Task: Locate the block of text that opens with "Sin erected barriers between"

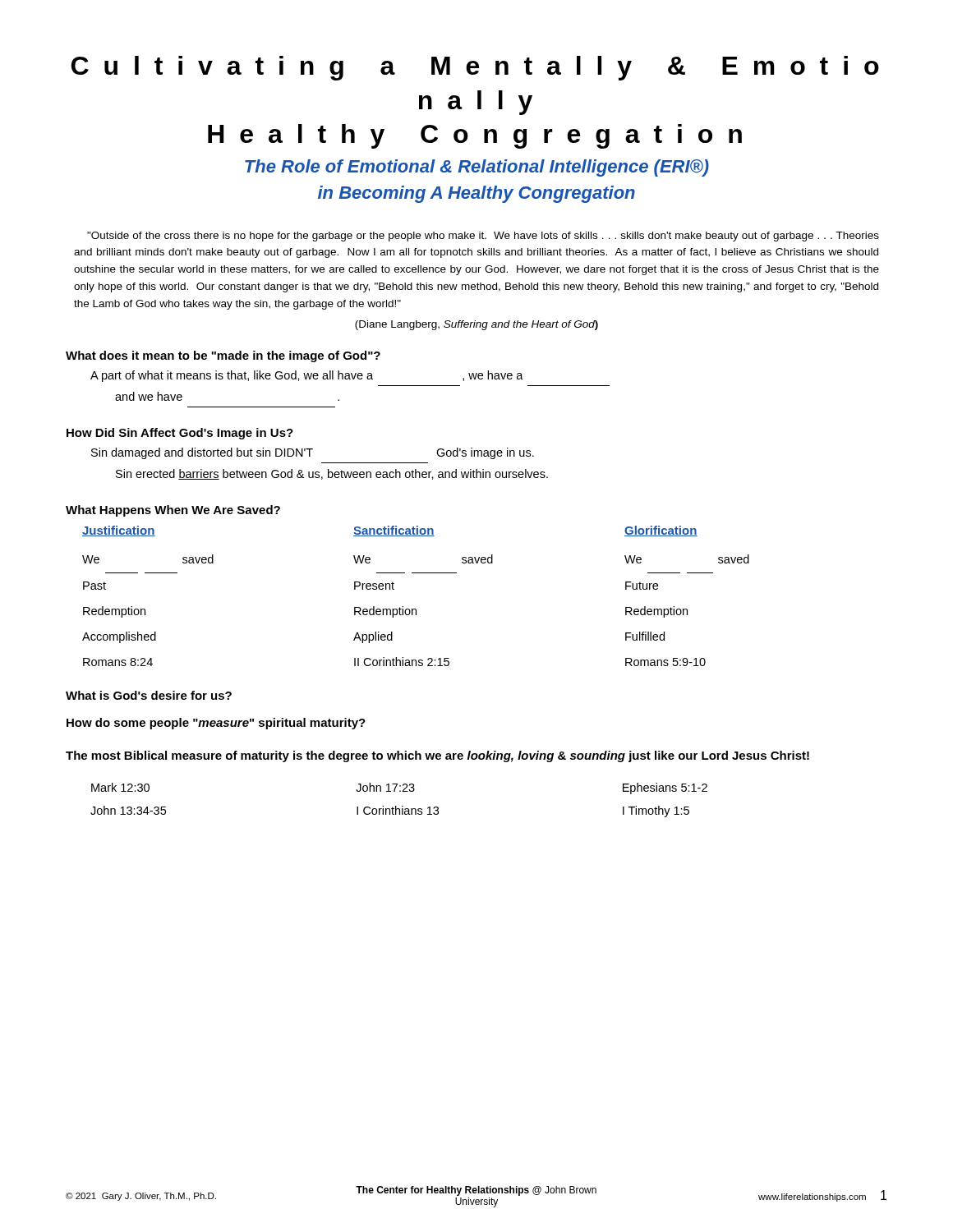Action: tap(332, 474)
